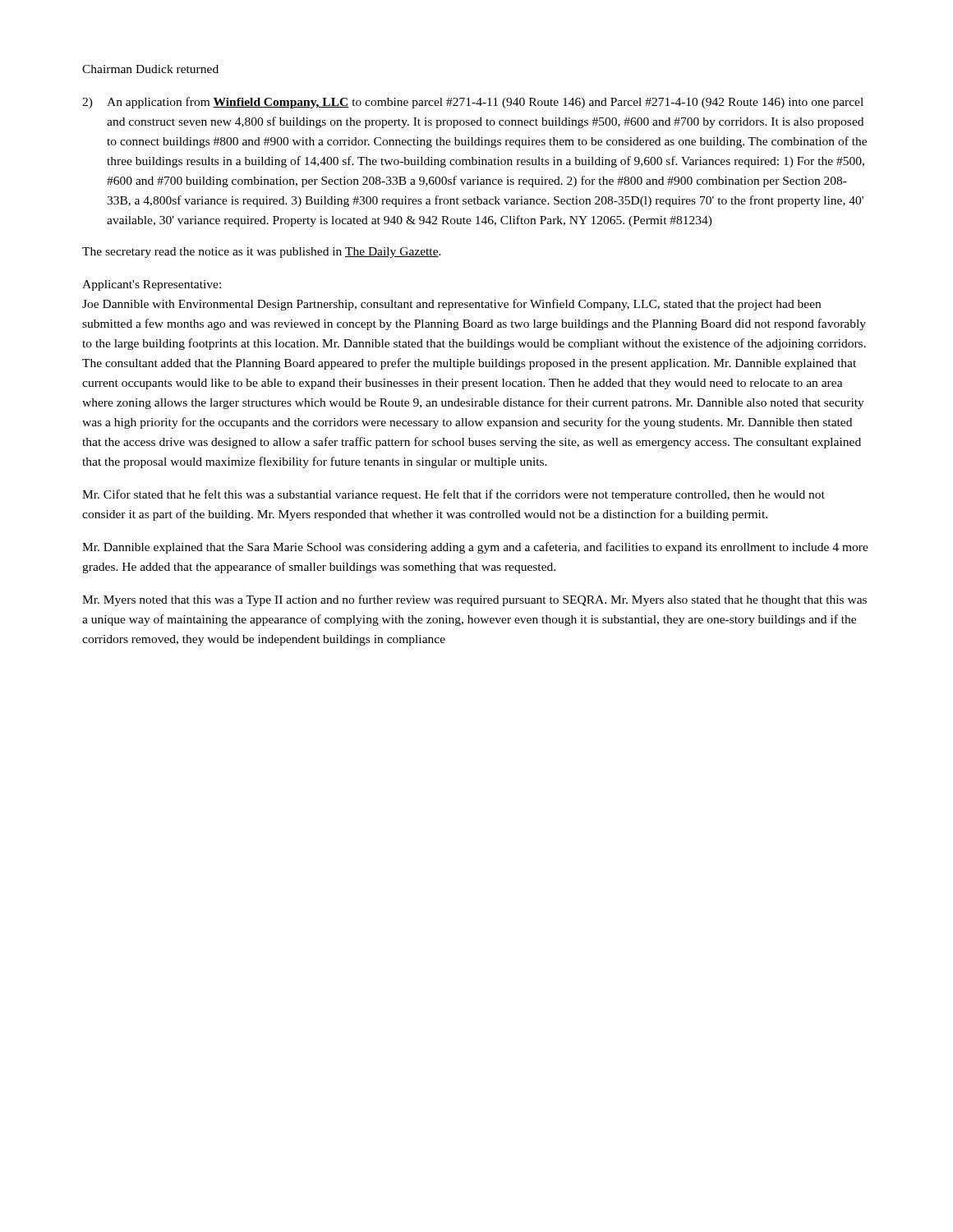Click on the passage starting "Mr. Dannible explained that the Sara"
Screen dimensions: 1232x953
[475, 557]
